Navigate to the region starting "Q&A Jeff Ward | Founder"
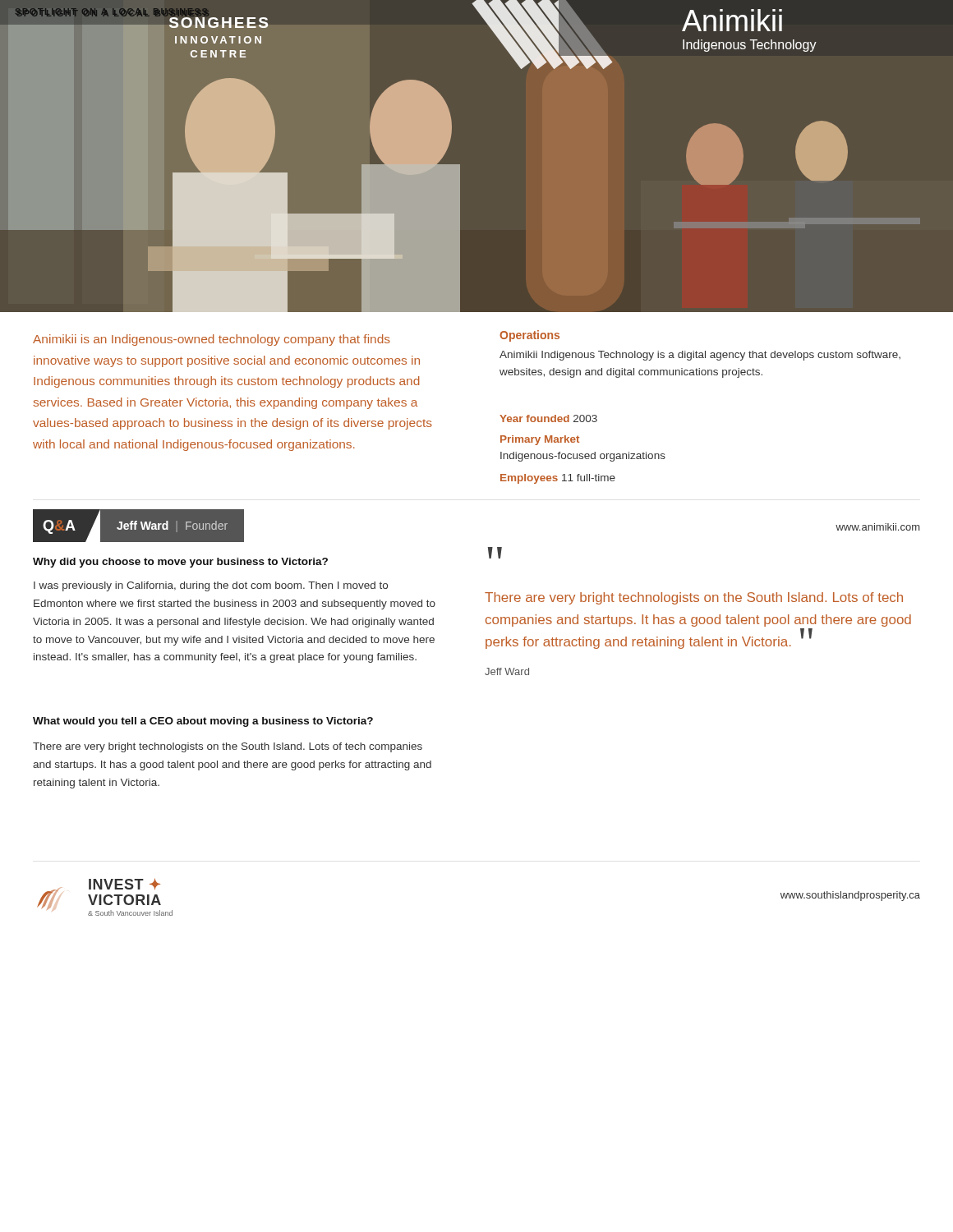The height and width of the screenshot is (1232, 953). click(138, 526)
